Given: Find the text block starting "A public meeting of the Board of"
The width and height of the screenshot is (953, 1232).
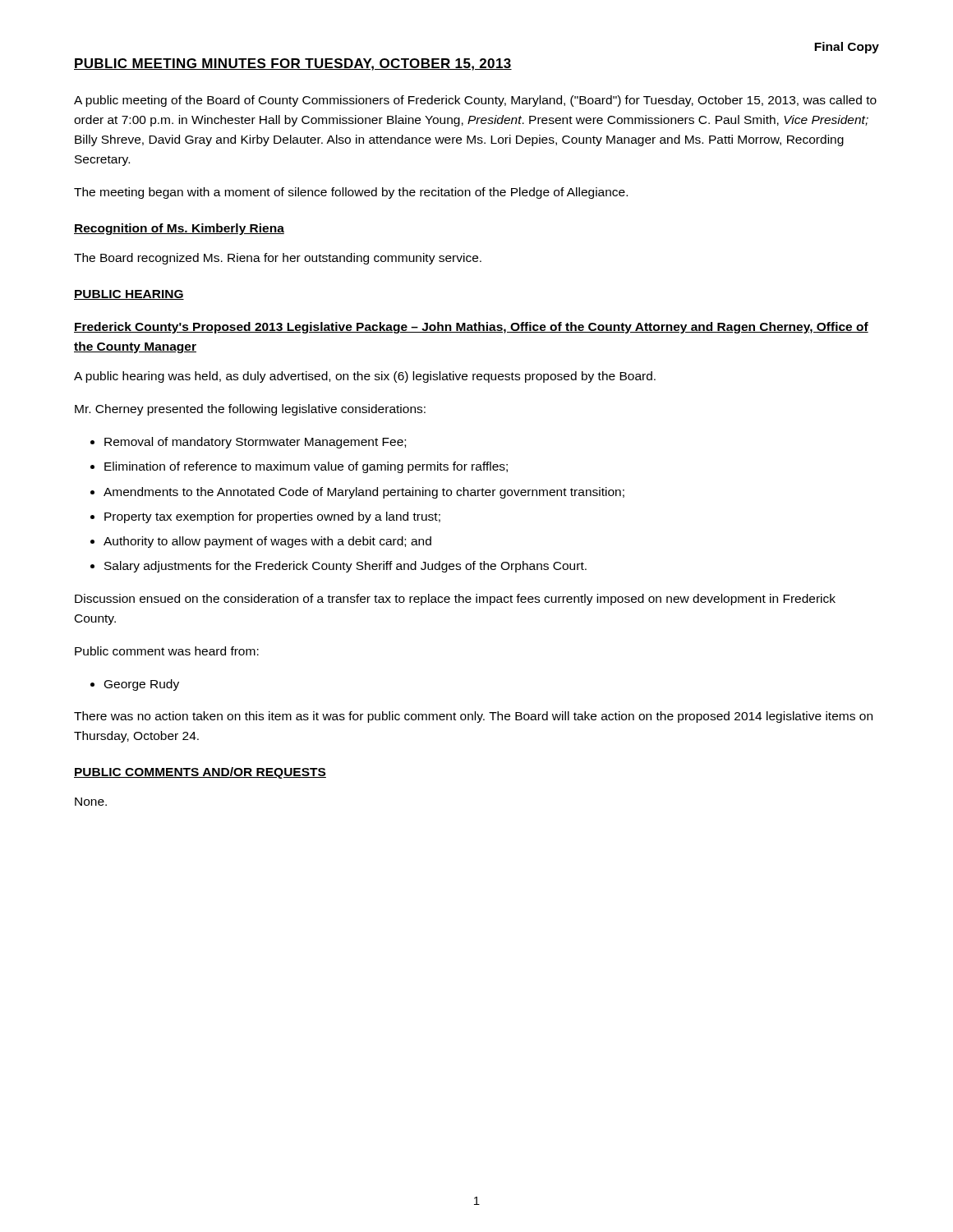Looking at the screenshot, I should 476,130.
